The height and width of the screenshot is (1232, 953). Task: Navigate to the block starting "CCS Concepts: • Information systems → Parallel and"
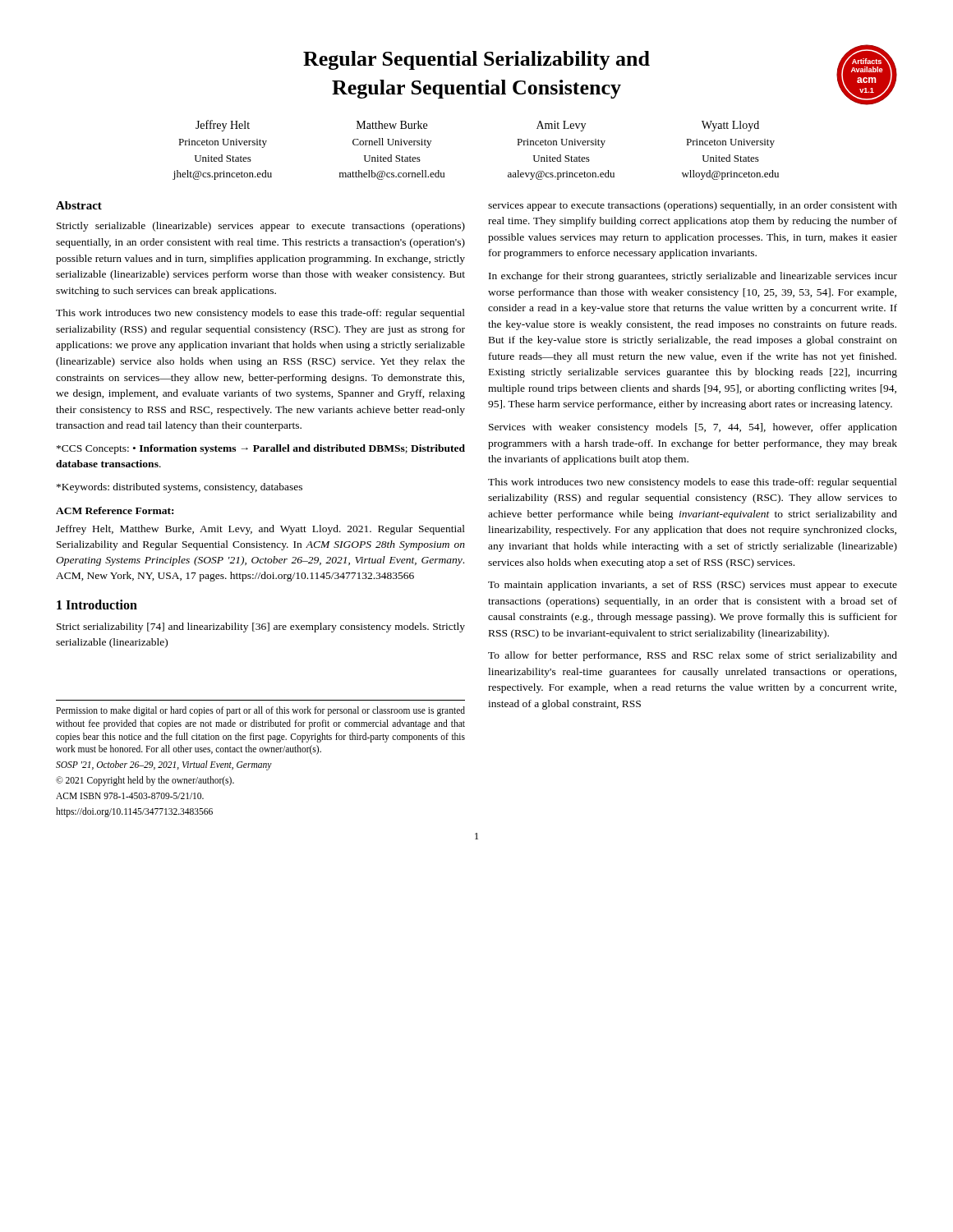coord(260,456)
